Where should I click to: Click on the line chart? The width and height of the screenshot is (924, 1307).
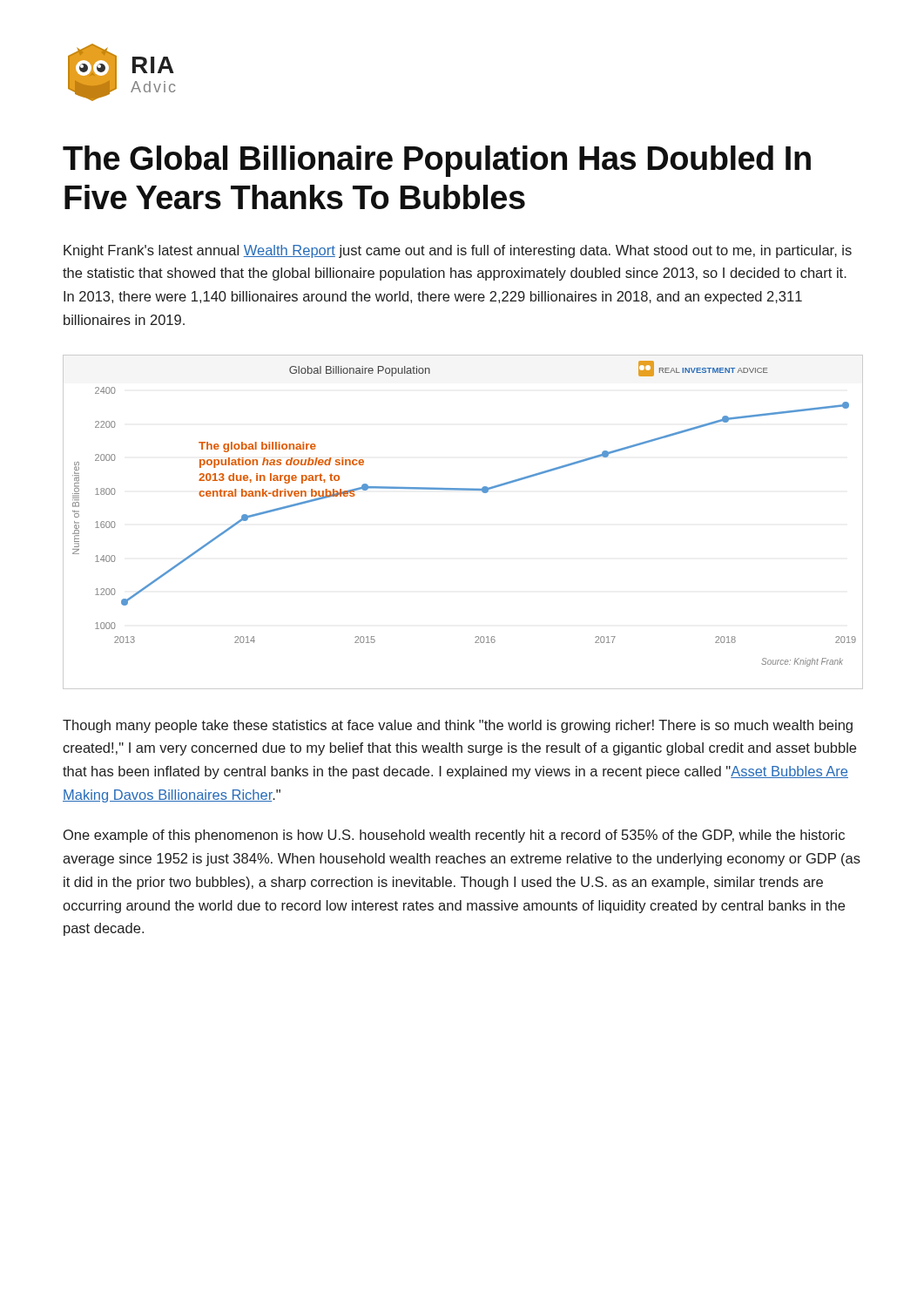463,521
